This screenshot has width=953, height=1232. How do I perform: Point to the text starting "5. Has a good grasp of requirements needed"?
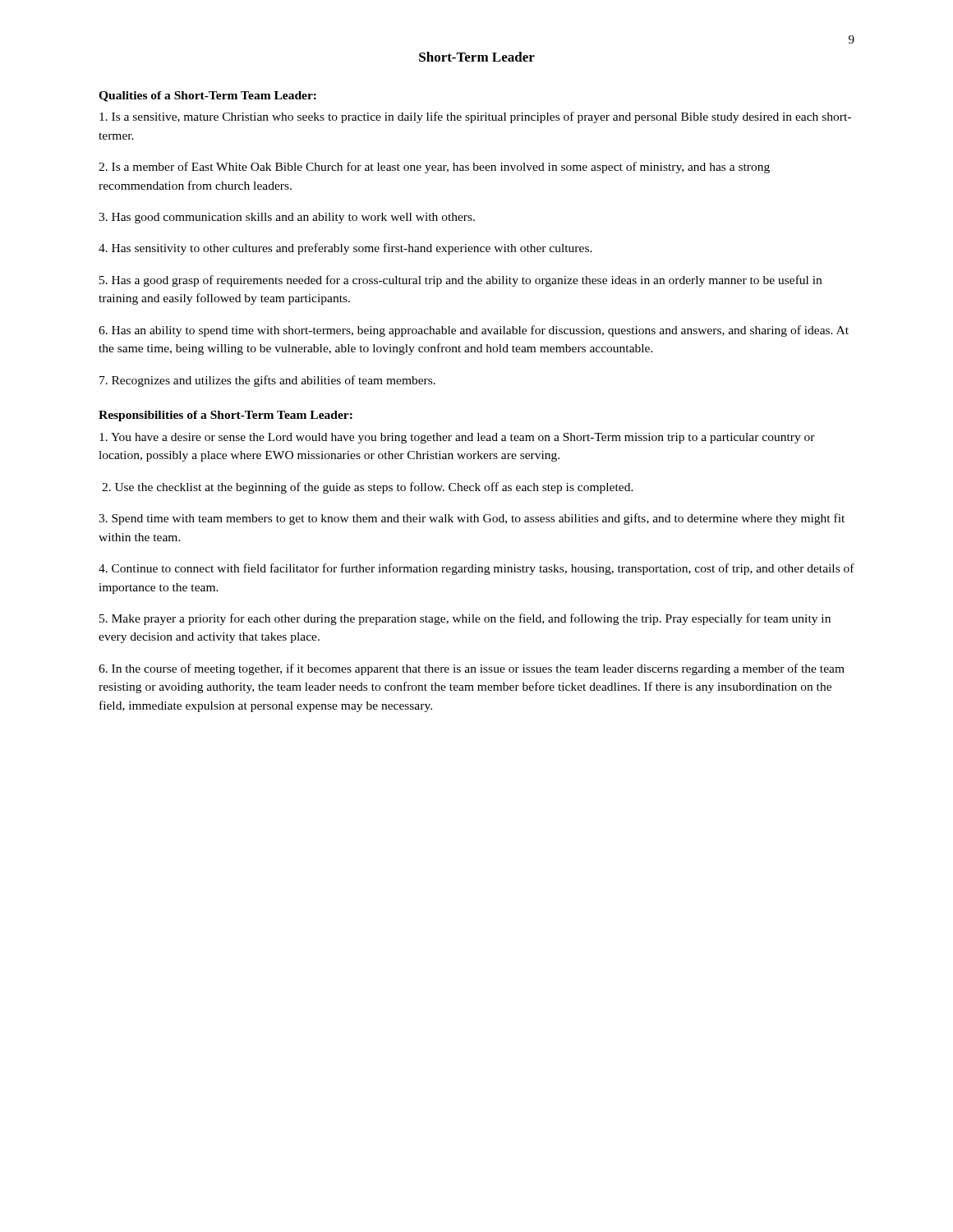point(460,289)
